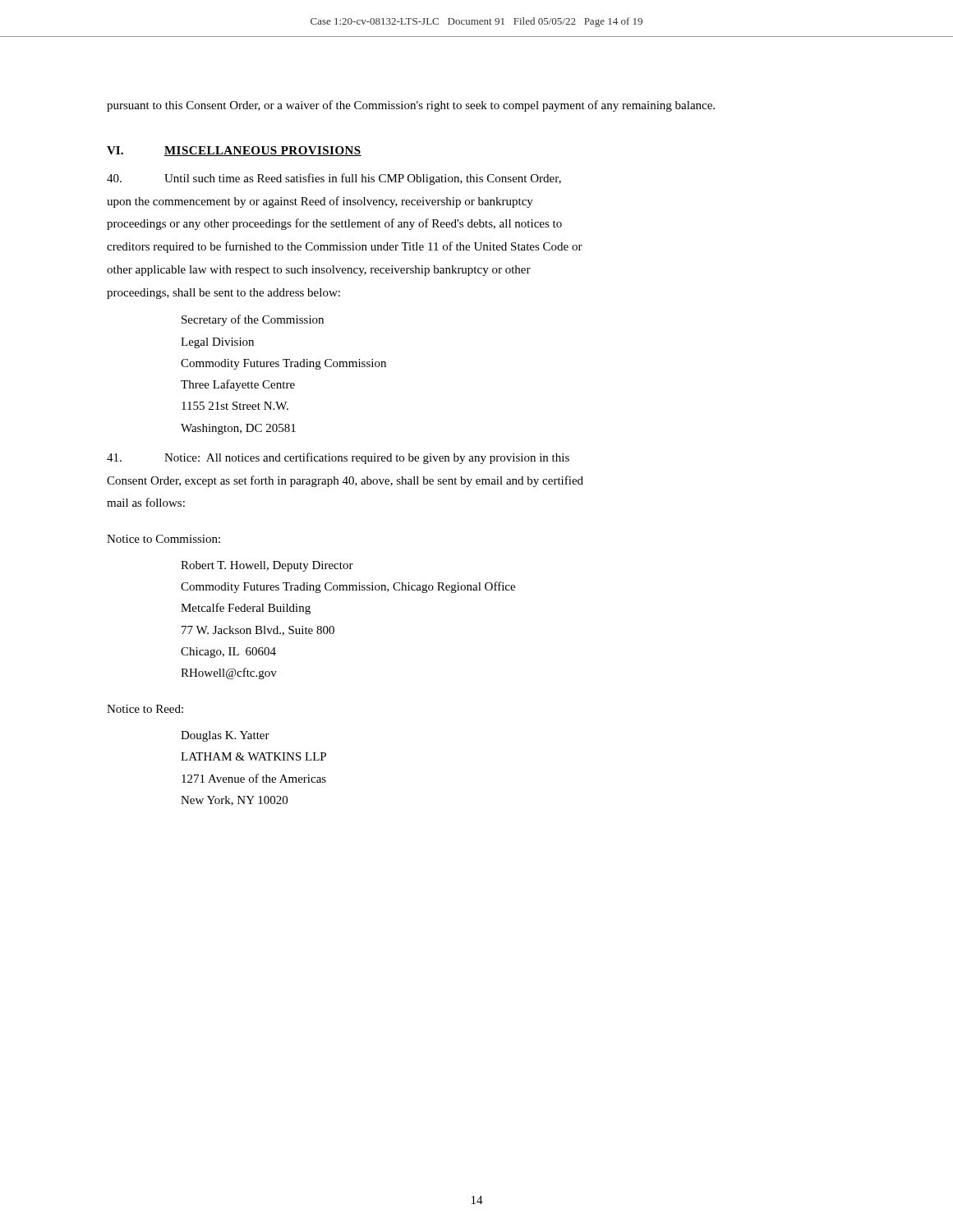Point to the region starting "Notice to Reed:"
The height and width of the screenshot is (1232, 953).
(145, 709)
